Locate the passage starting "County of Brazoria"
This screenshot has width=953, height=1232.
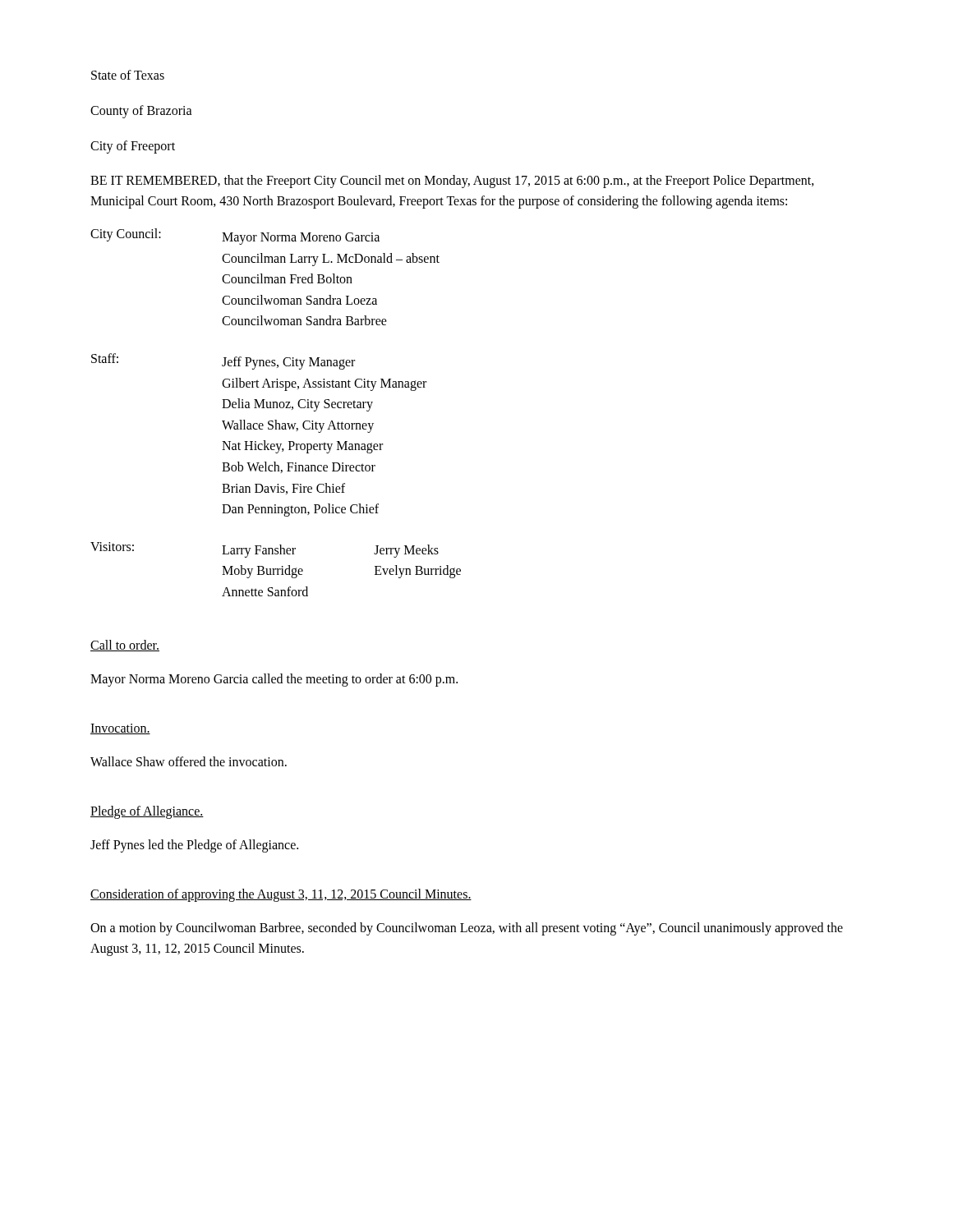141,112
